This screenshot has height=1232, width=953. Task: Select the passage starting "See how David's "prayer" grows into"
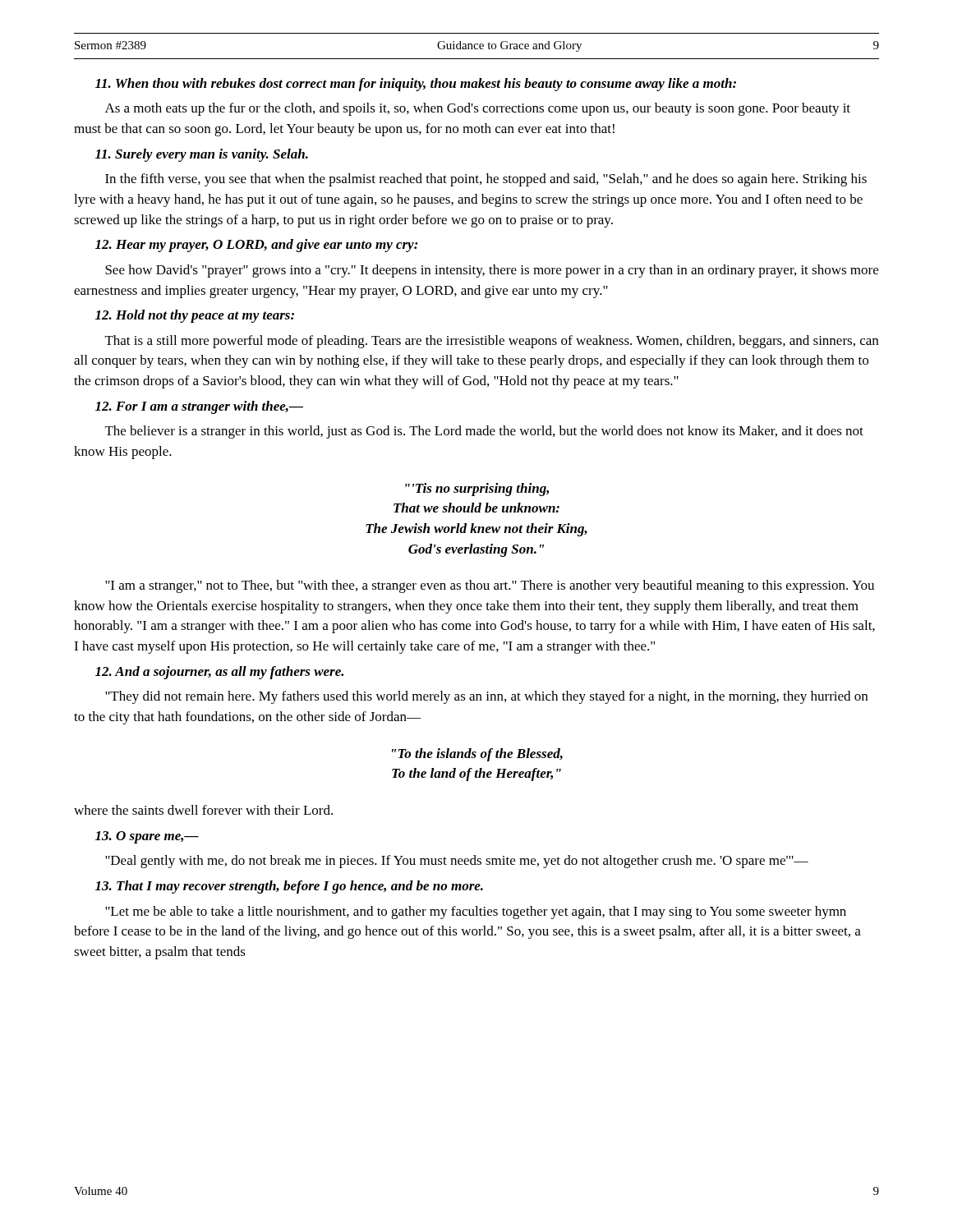coord(476,280)
